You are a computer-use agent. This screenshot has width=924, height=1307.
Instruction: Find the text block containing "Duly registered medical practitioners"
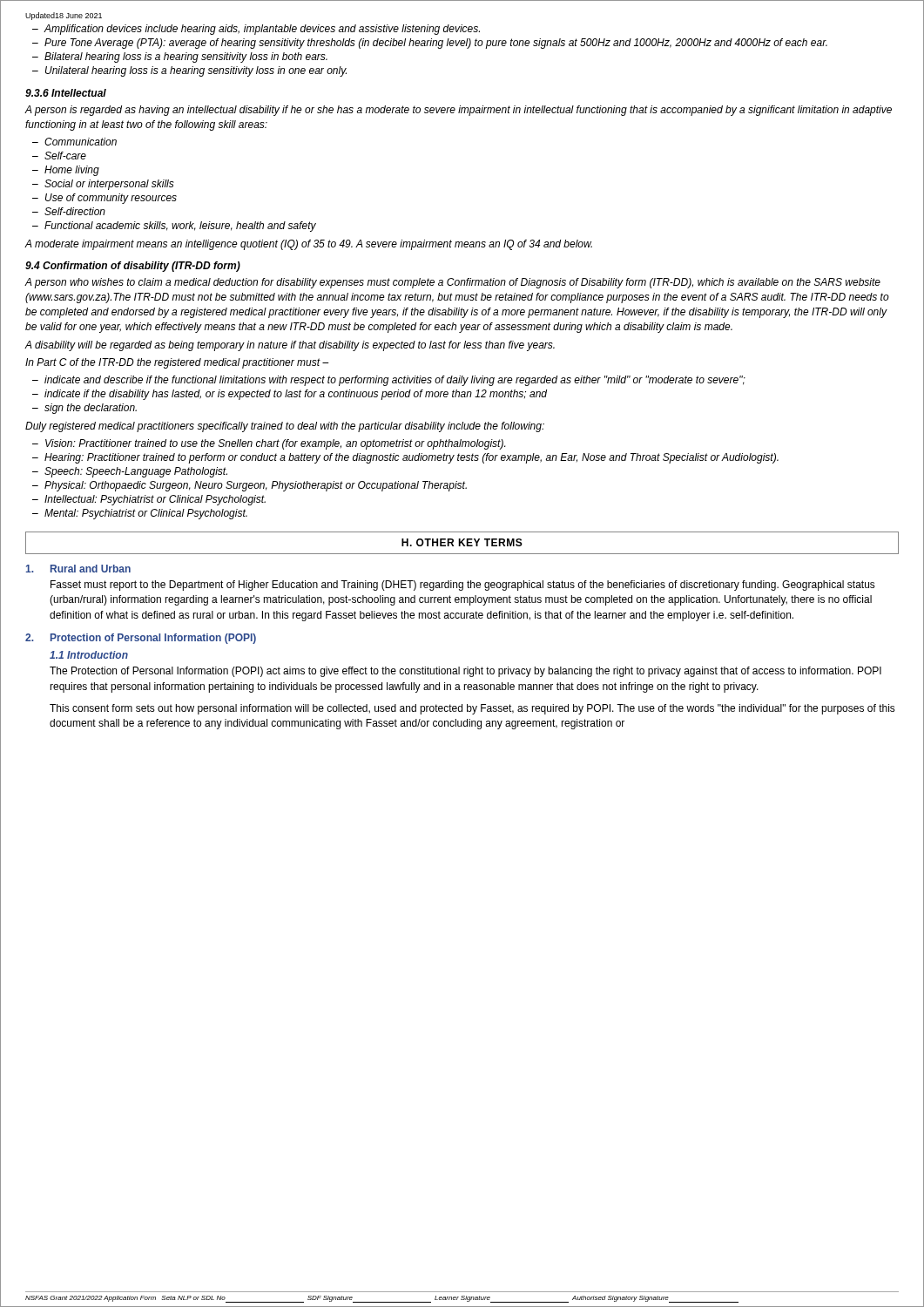coord(285,426)
